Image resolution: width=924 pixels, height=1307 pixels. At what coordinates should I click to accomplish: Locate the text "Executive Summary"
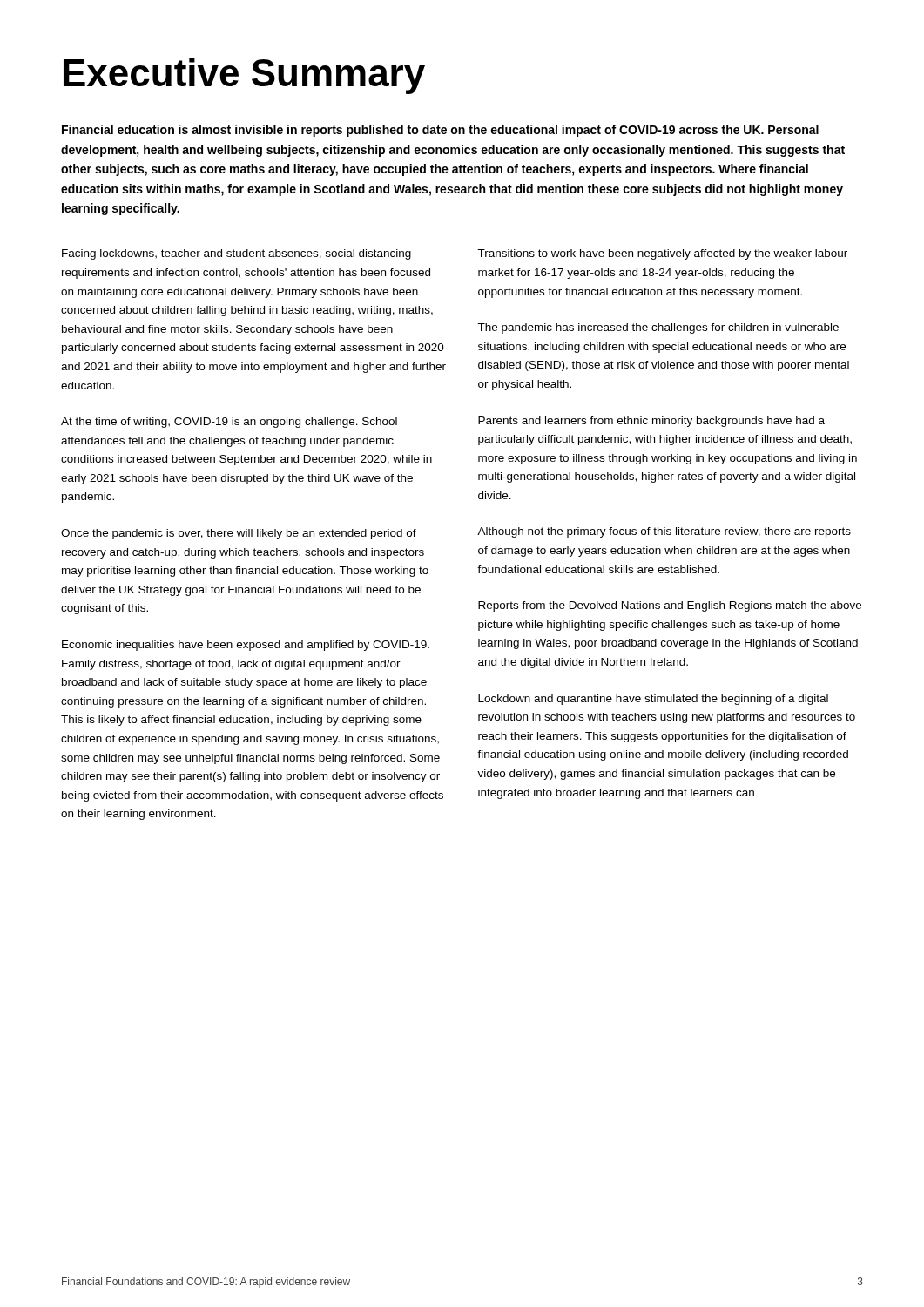[243, 73]
